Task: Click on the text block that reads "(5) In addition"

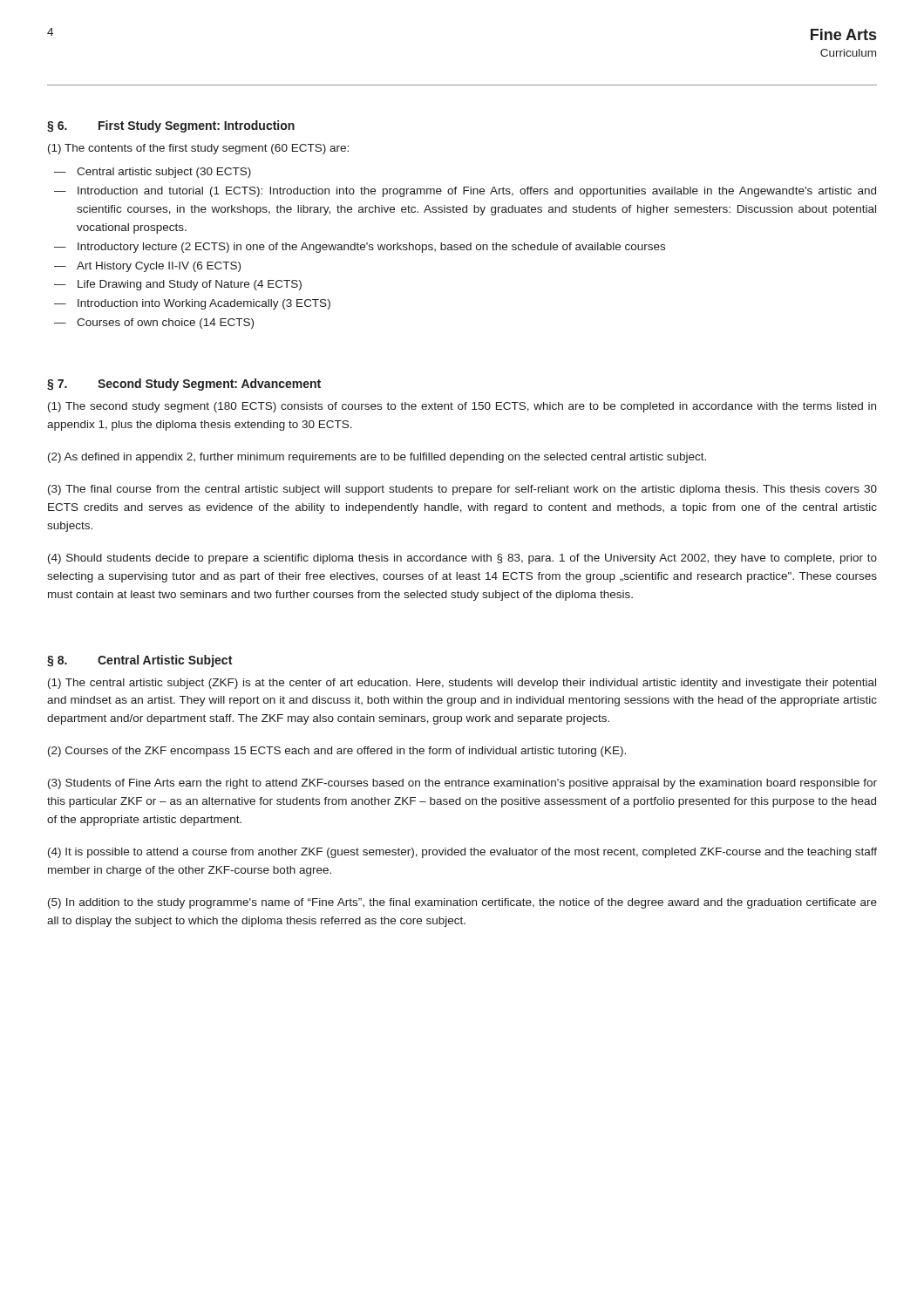Action: coord(462,911)
